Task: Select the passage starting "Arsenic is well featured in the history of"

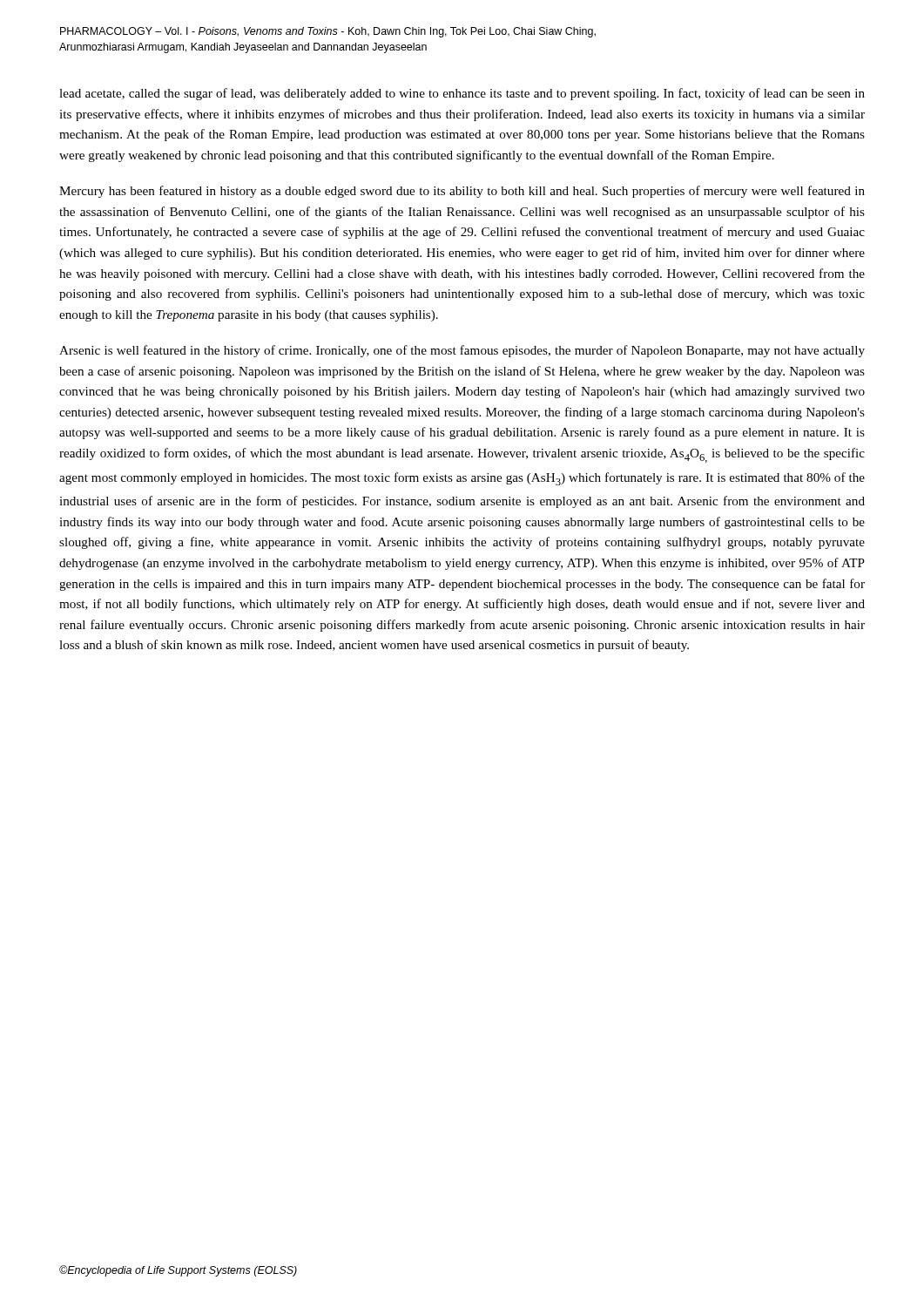Action: click(x=462, y=497)
